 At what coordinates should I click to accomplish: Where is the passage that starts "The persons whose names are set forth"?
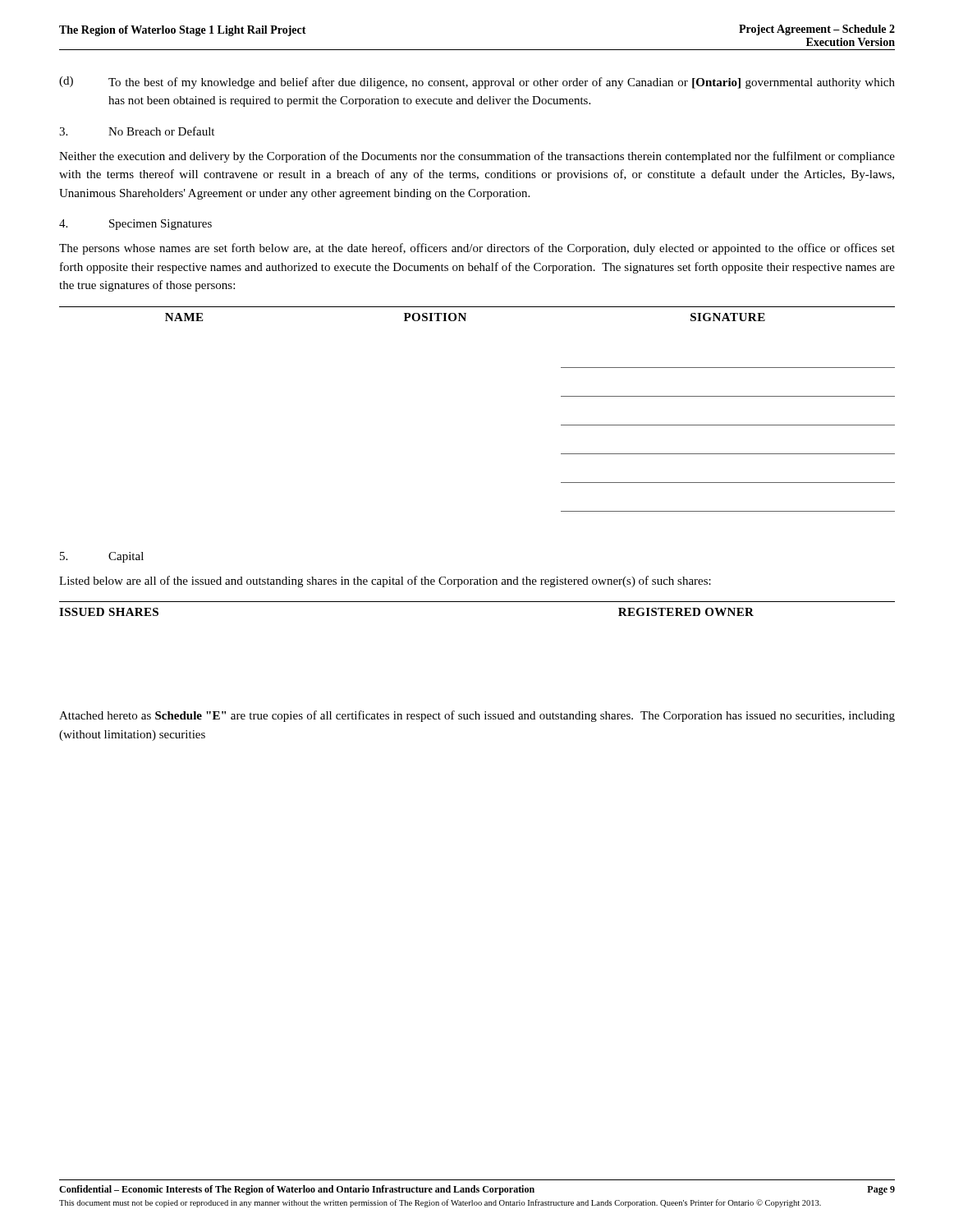click(x=477, y=267)
